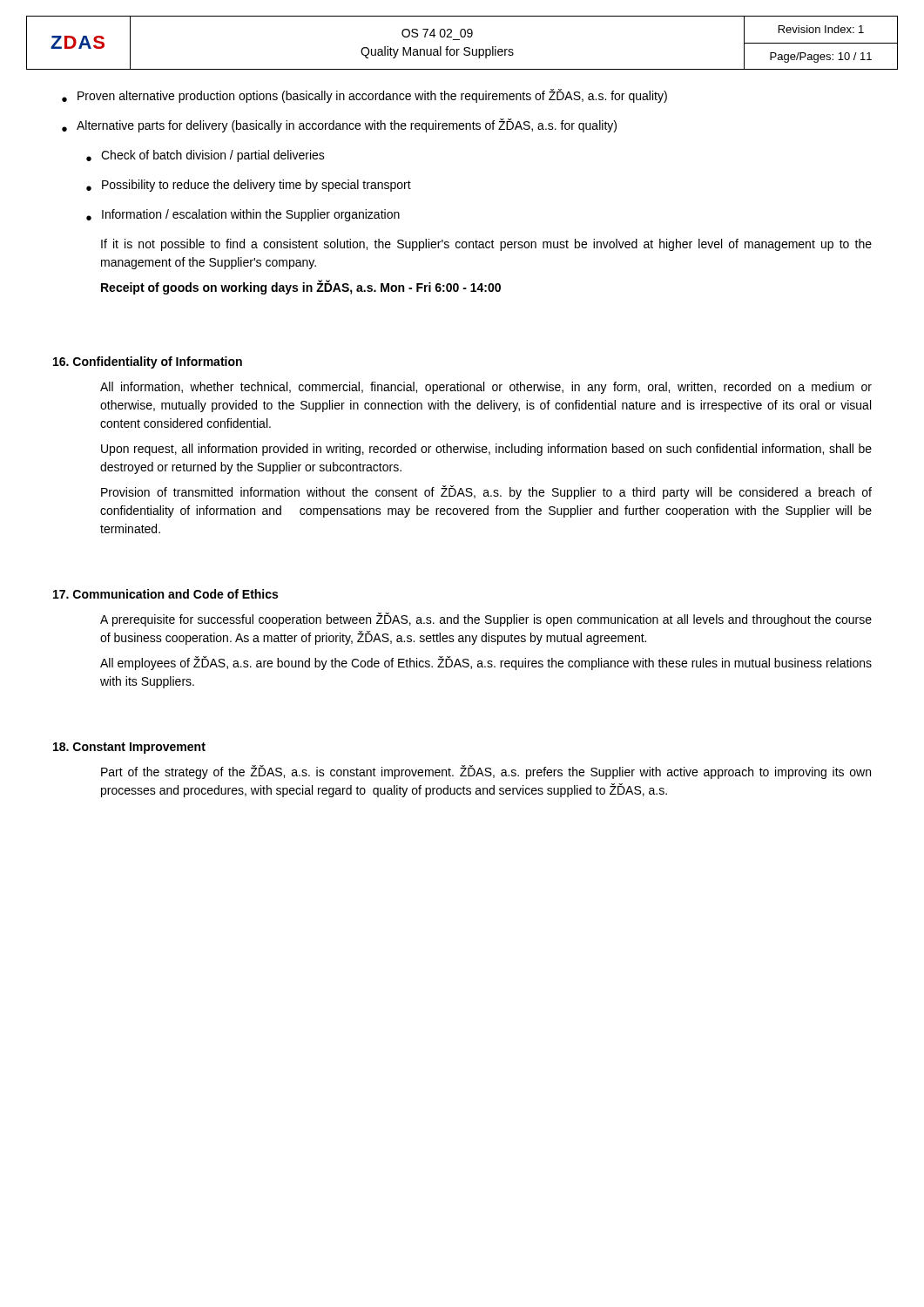
Task: Where is the passage that starts "• Possibility to reduce the delivery time by"?
Action: click(249, 186)
